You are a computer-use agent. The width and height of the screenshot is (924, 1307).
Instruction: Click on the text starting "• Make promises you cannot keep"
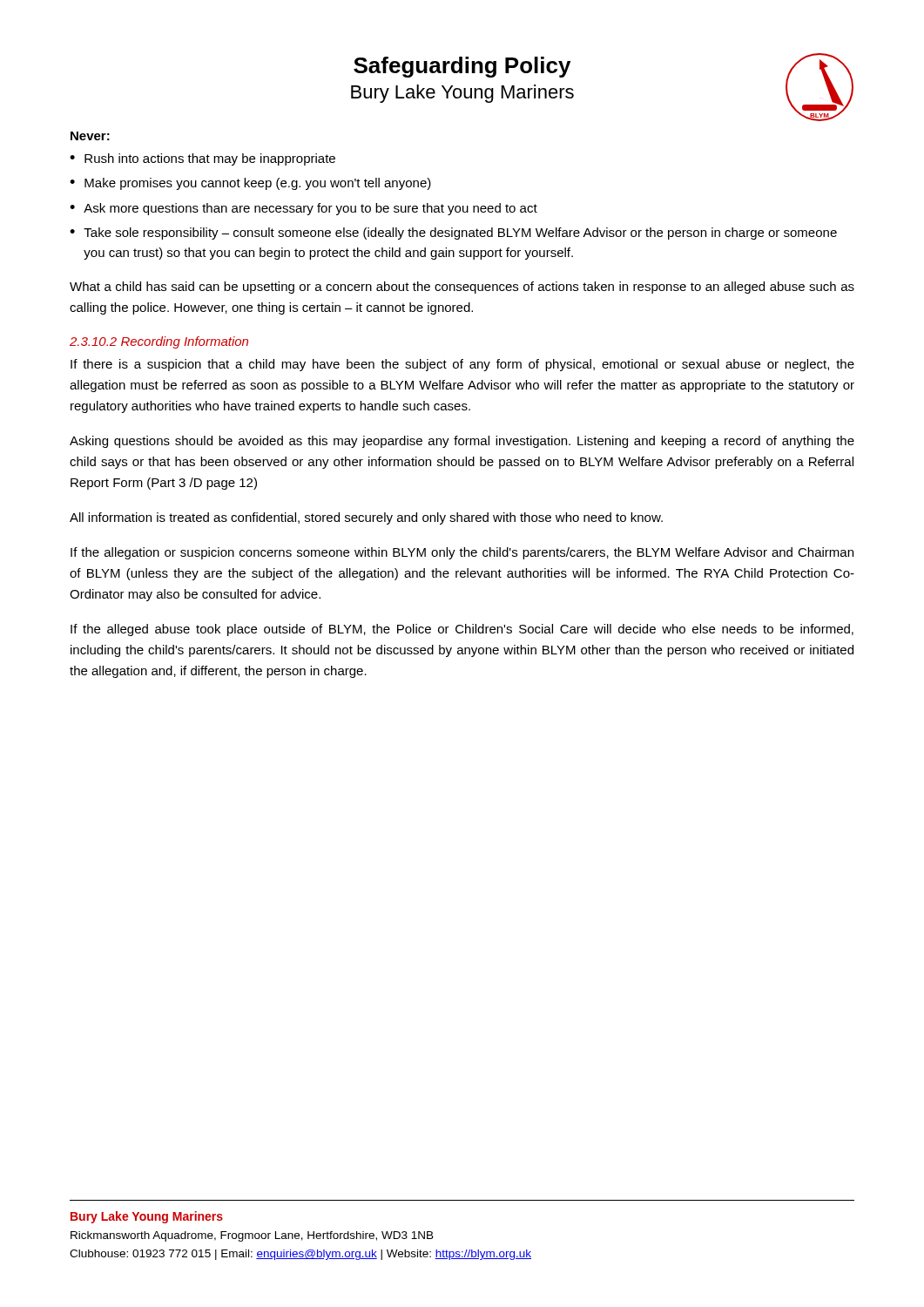click(x=250, y=183)
